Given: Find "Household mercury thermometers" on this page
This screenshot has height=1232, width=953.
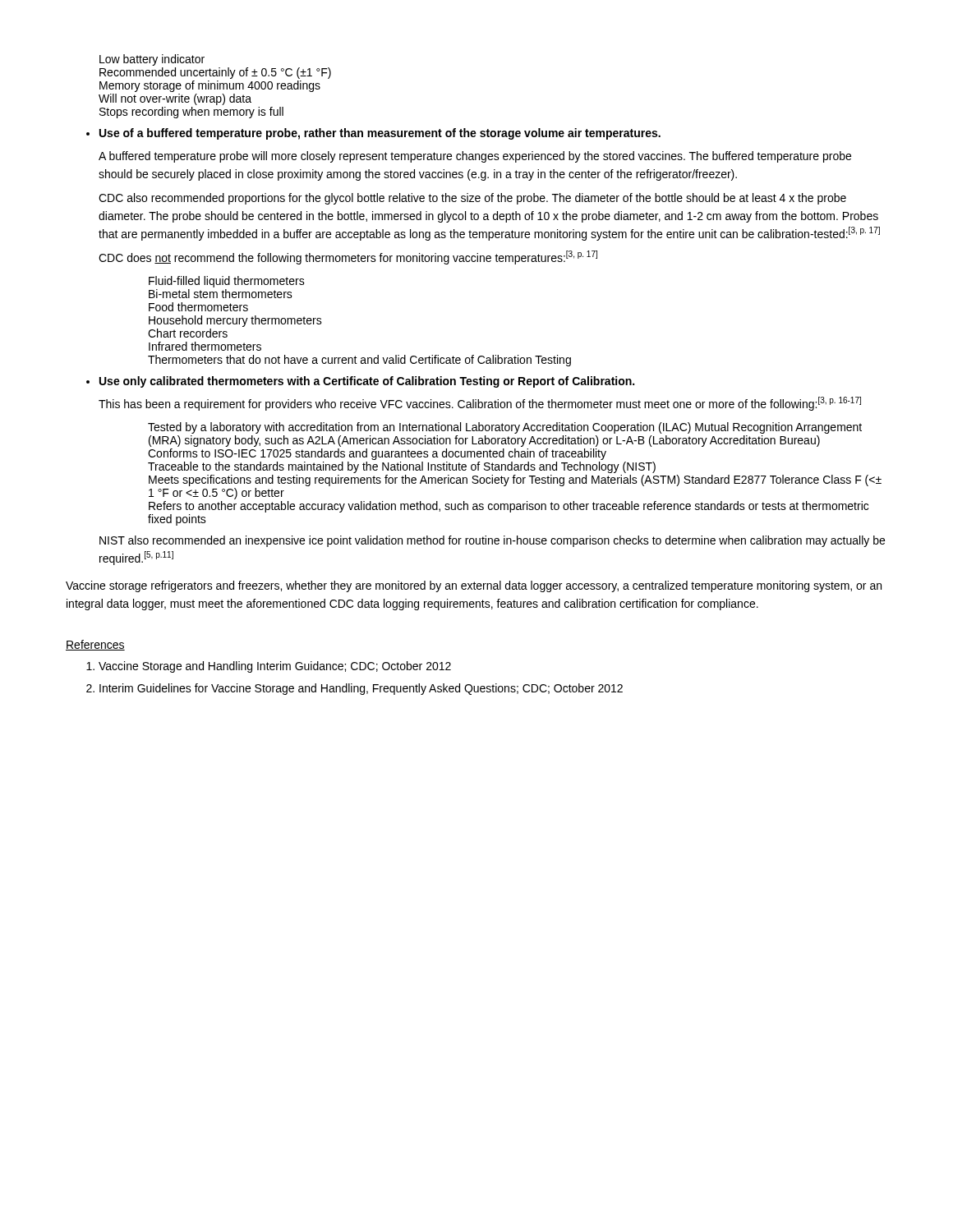Looking at the screenshot, I should (235, 321).
